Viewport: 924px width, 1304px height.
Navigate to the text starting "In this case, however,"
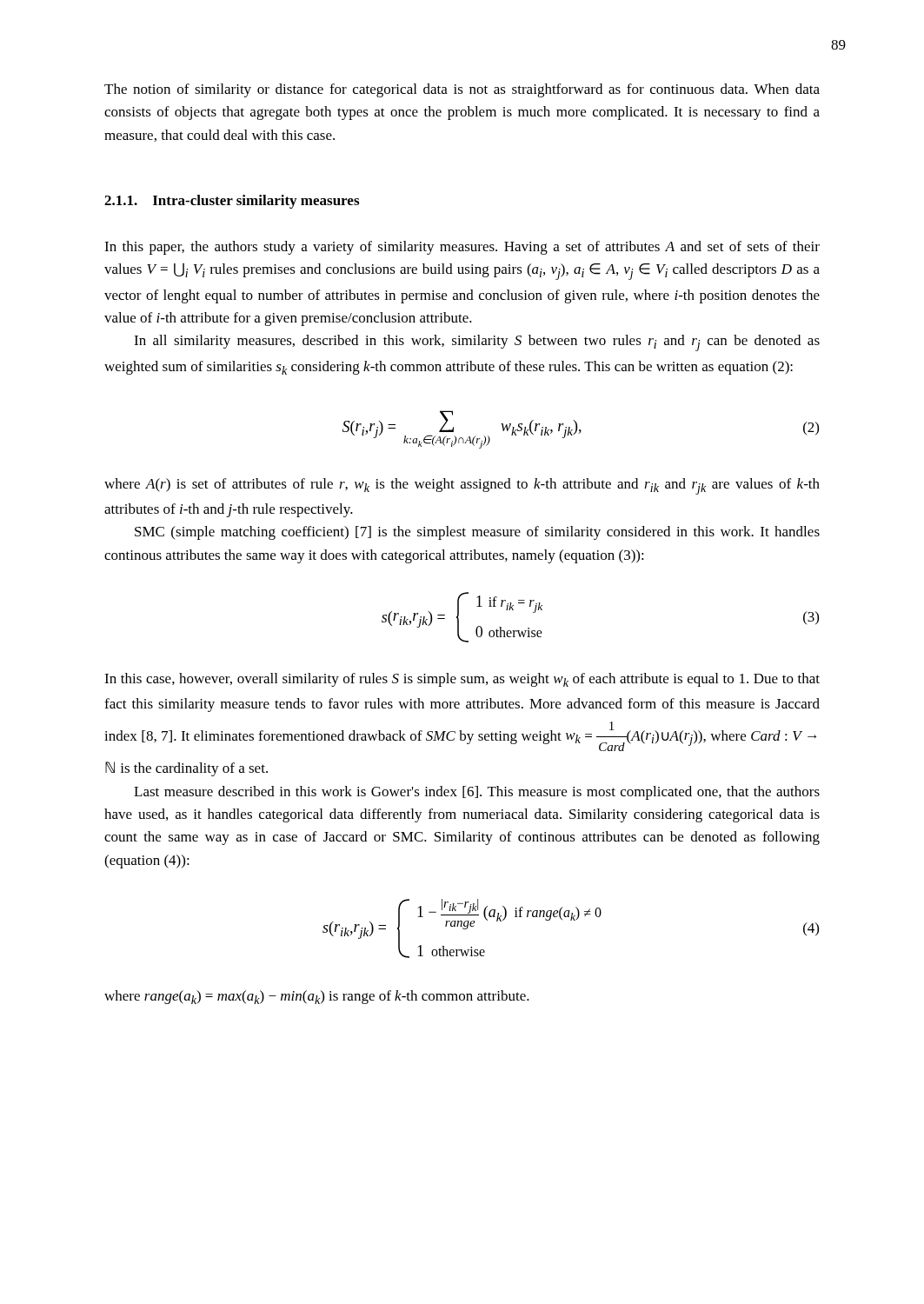pos(462,723)
